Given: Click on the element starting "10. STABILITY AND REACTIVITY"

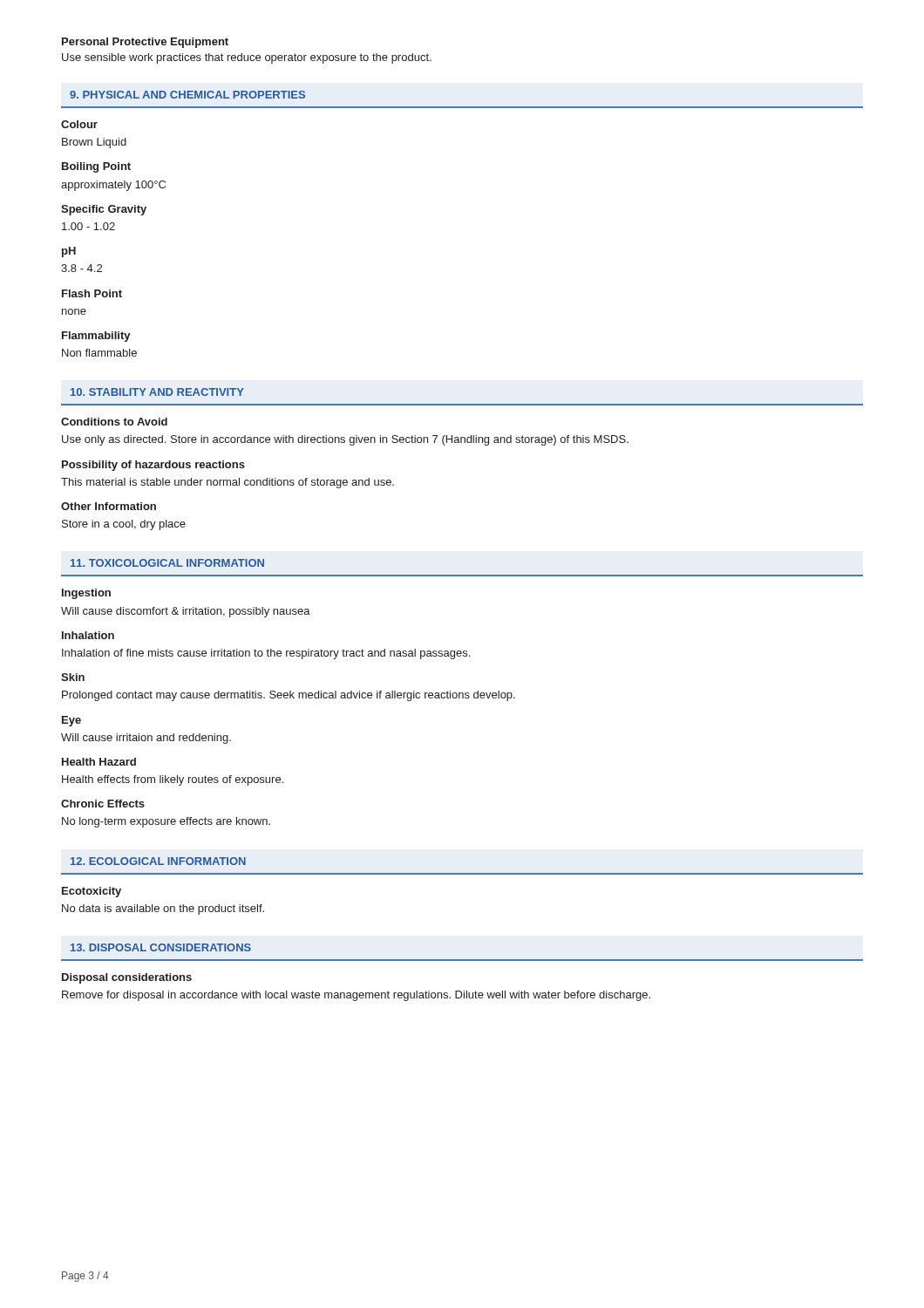Looking at the screenshot, I should click(x=157, y=392).
